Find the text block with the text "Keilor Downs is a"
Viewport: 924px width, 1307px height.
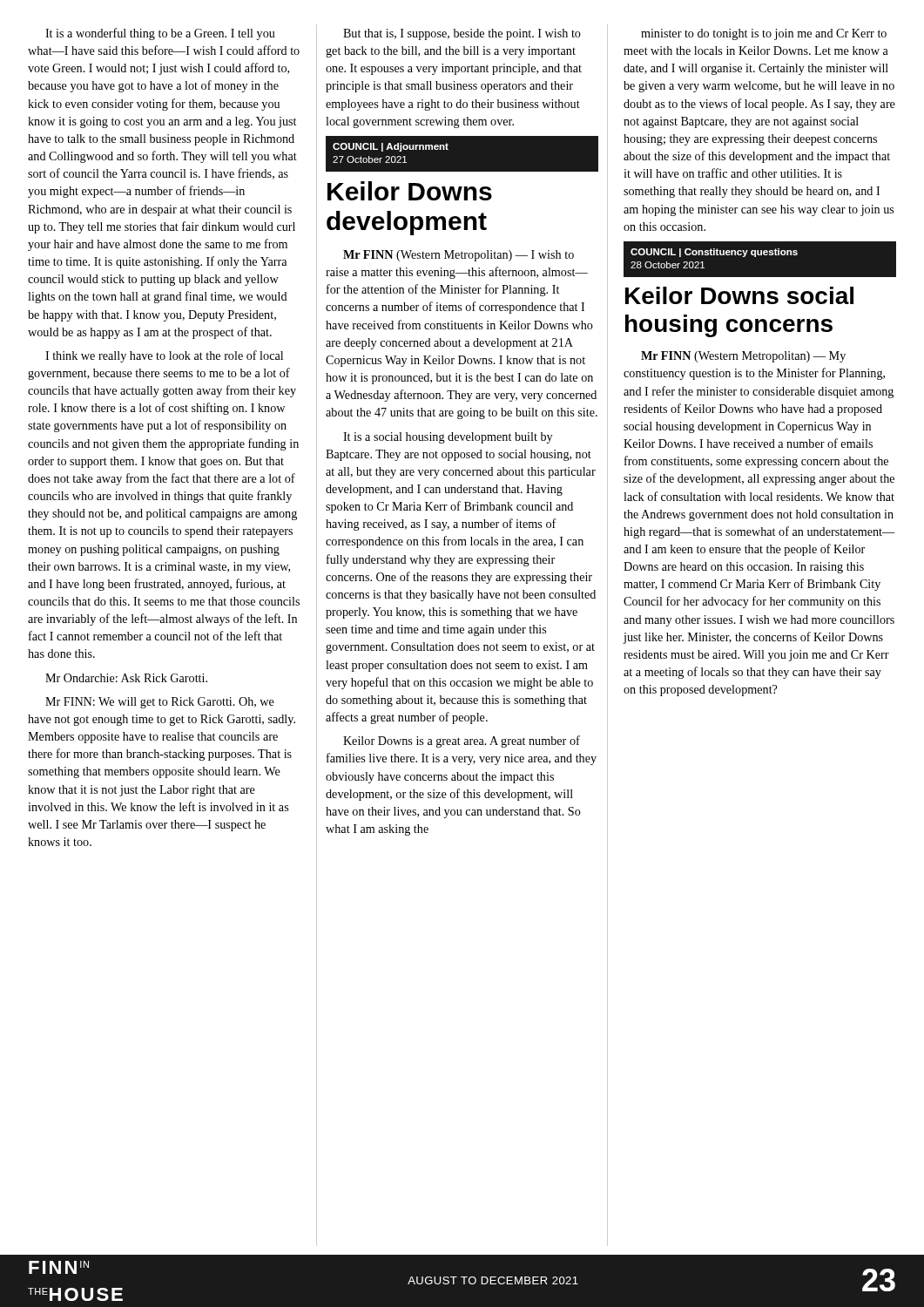[x=462, y=785]
